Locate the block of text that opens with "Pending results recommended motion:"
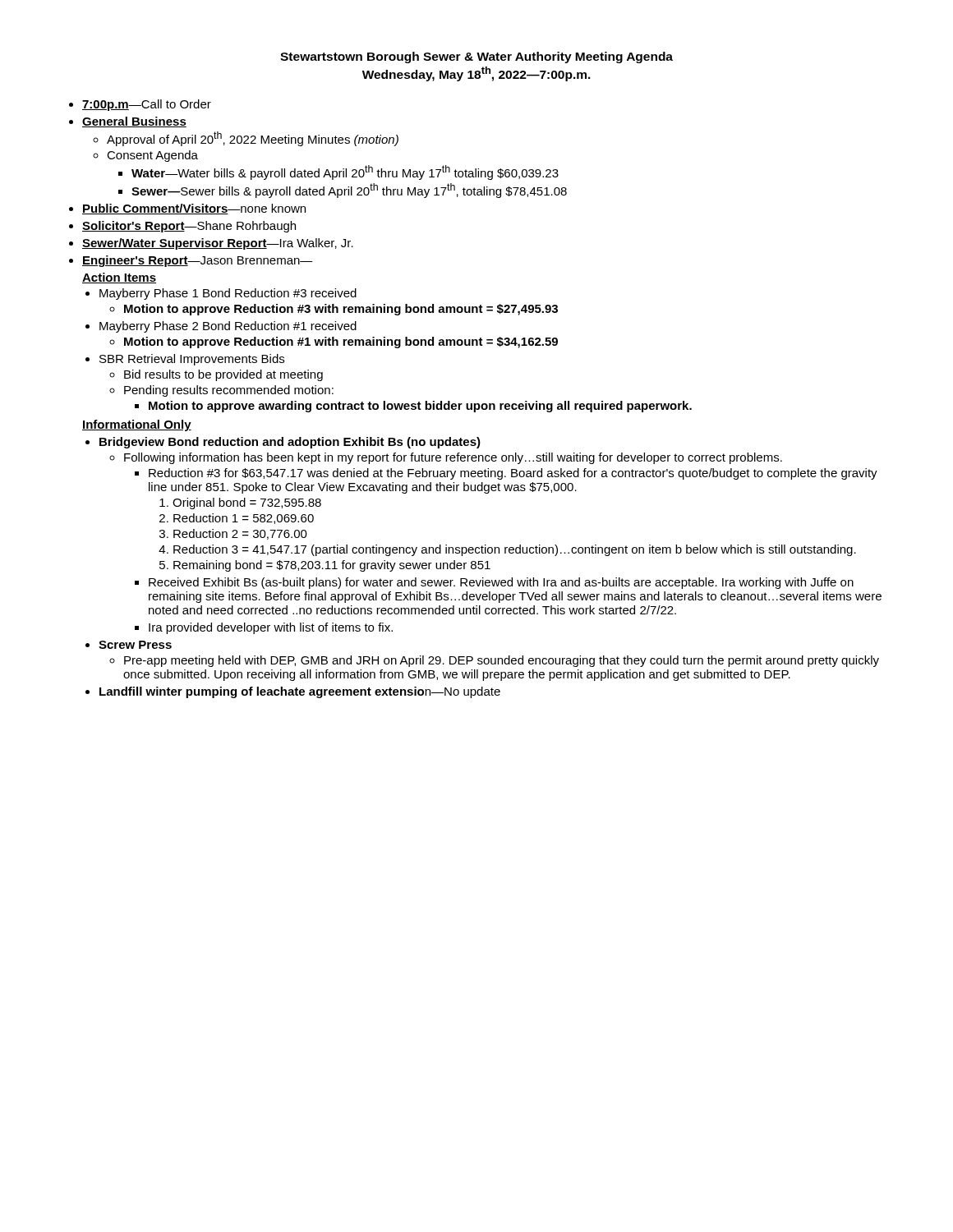This screenshot has height=1232, width=953. [x=505, y=398]
